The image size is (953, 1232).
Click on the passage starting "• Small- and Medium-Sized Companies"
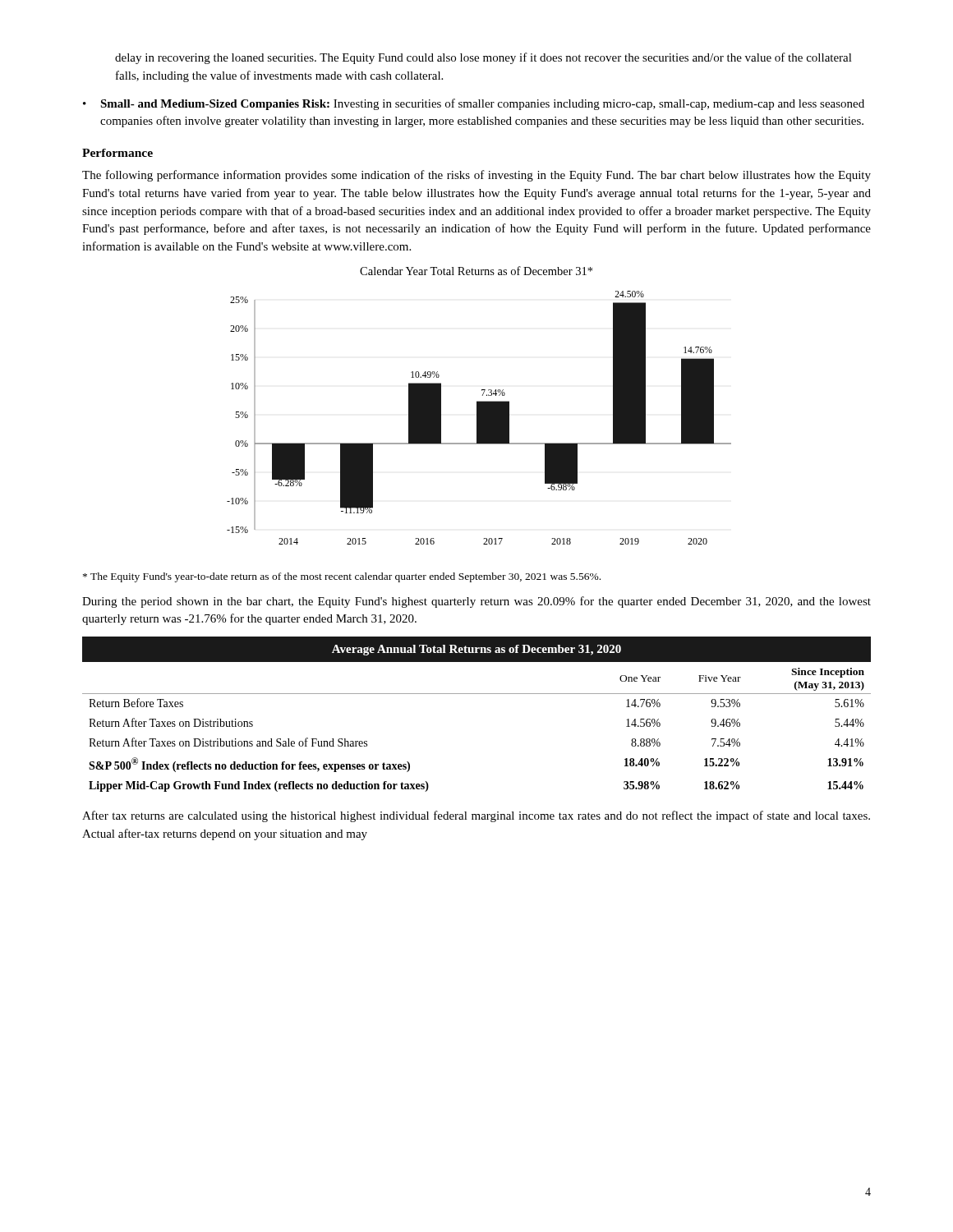coord(476,113)
